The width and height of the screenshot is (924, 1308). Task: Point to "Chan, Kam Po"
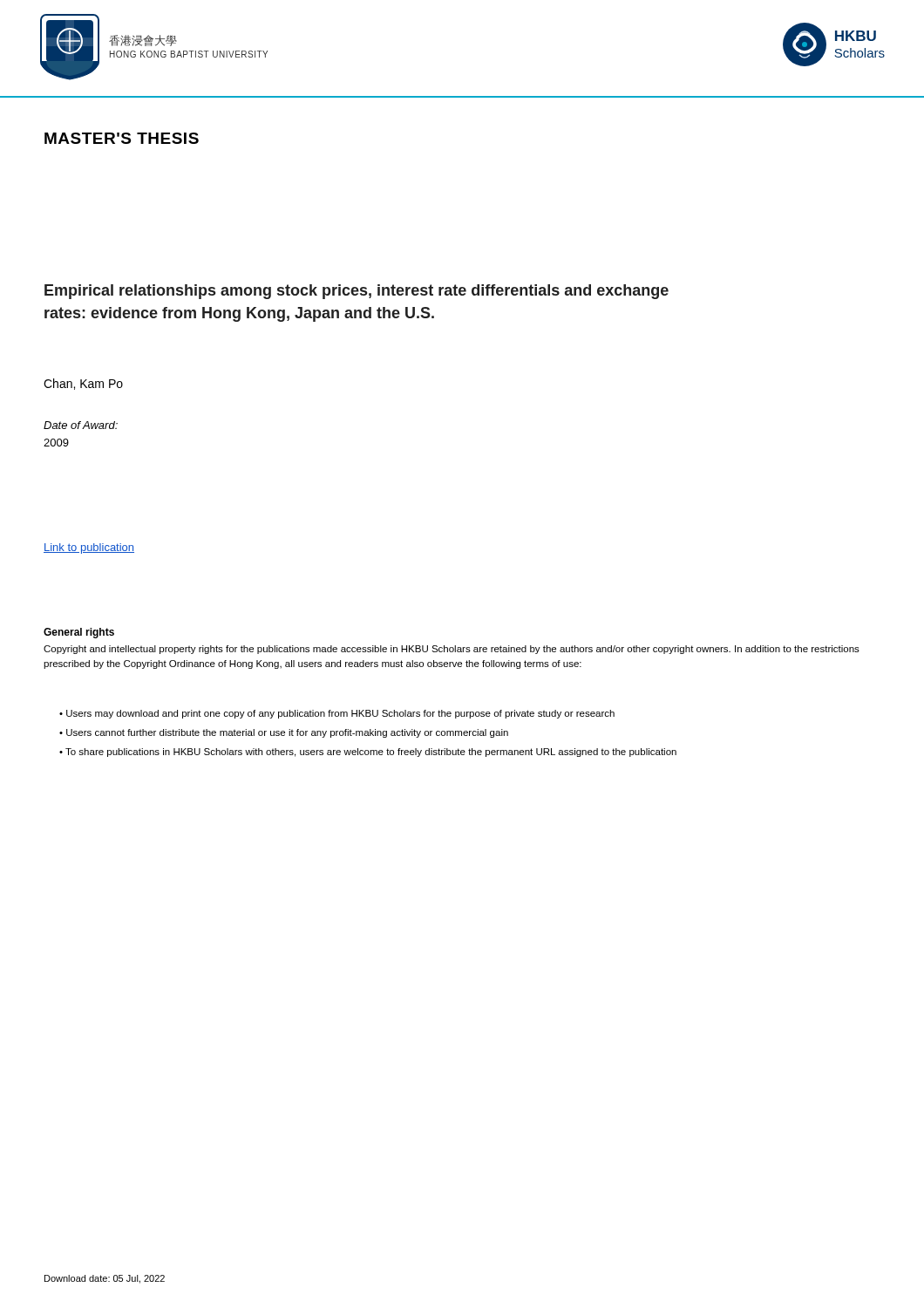click(x=83, y=384)
